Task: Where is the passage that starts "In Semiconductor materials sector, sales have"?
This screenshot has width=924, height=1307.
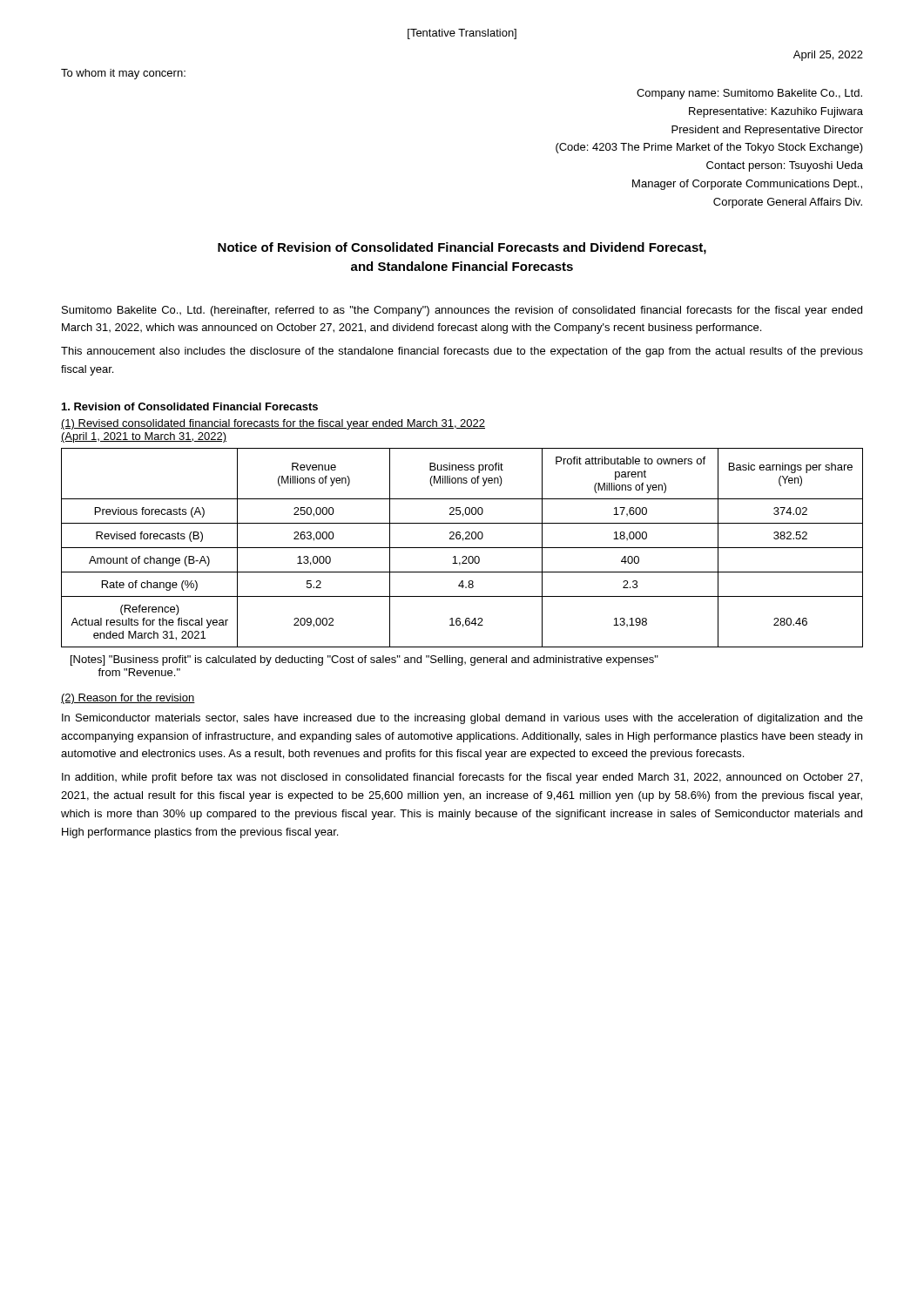Action: pyautogui.click(x=462, y=735)
